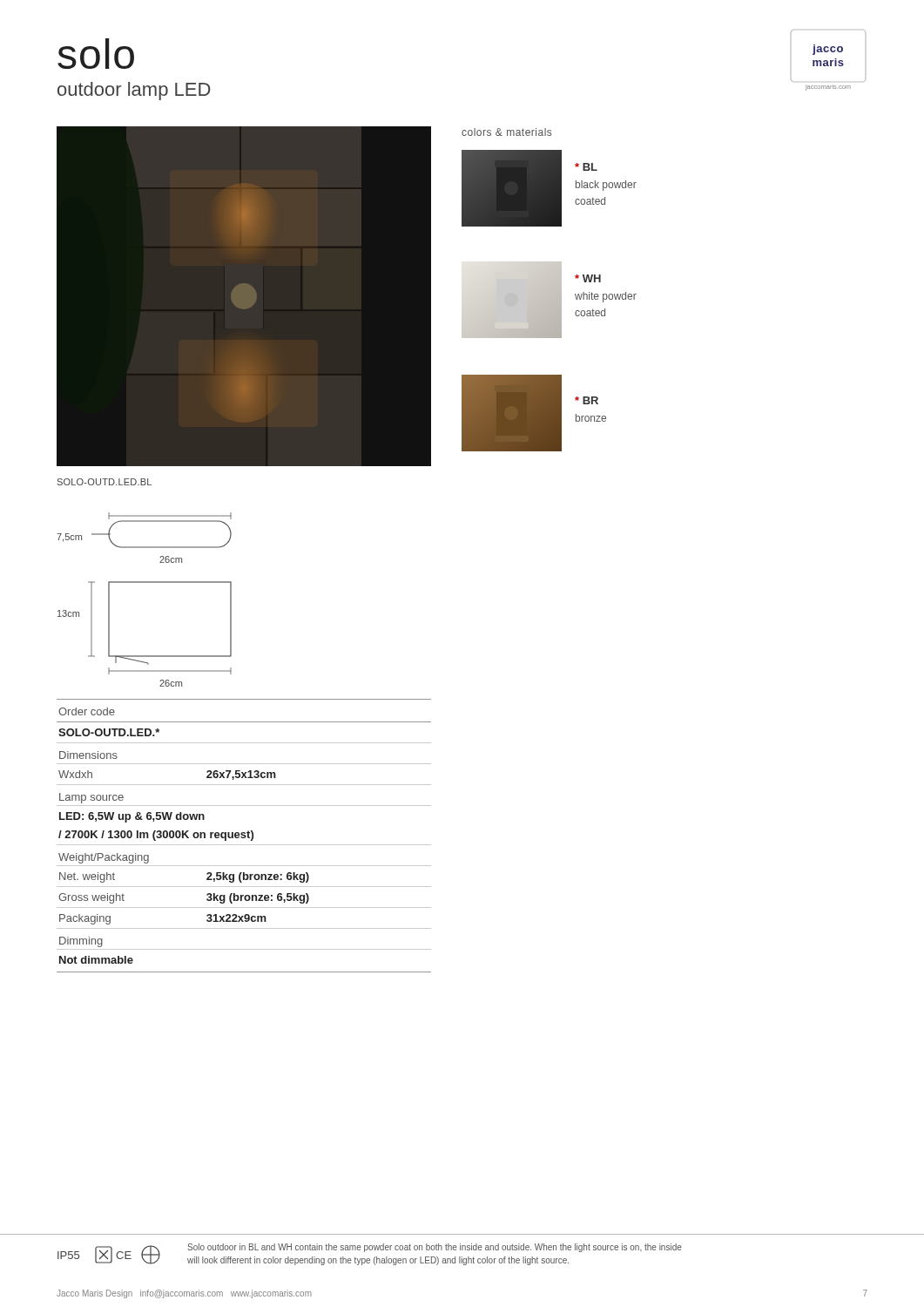The width and height of the screenshot is (924, 1307).
Task: Find the block starting "BL black powdercoated"
Action: (606, 184)
